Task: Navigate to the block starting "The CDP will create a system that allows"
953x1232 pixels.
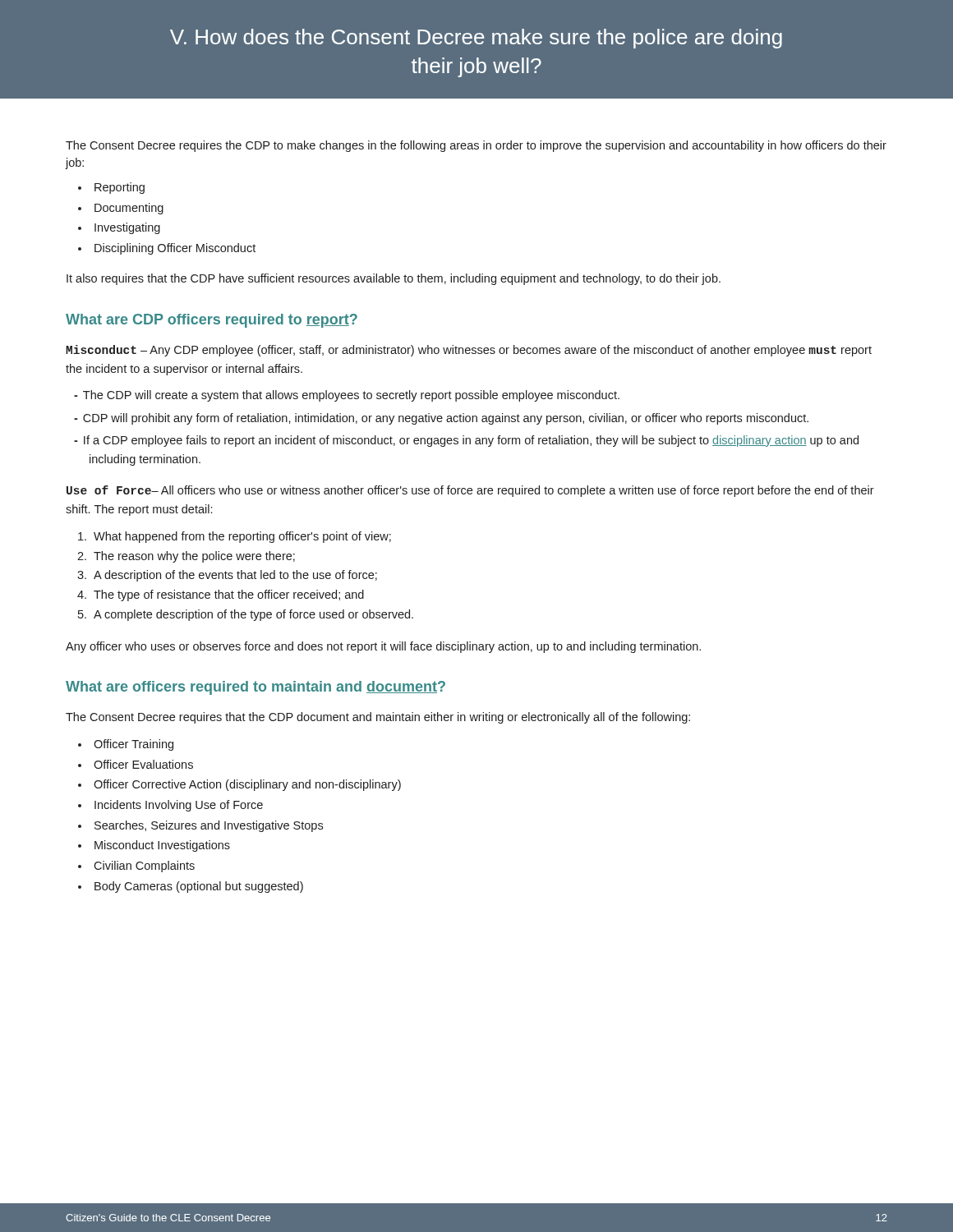Action: 352,395
